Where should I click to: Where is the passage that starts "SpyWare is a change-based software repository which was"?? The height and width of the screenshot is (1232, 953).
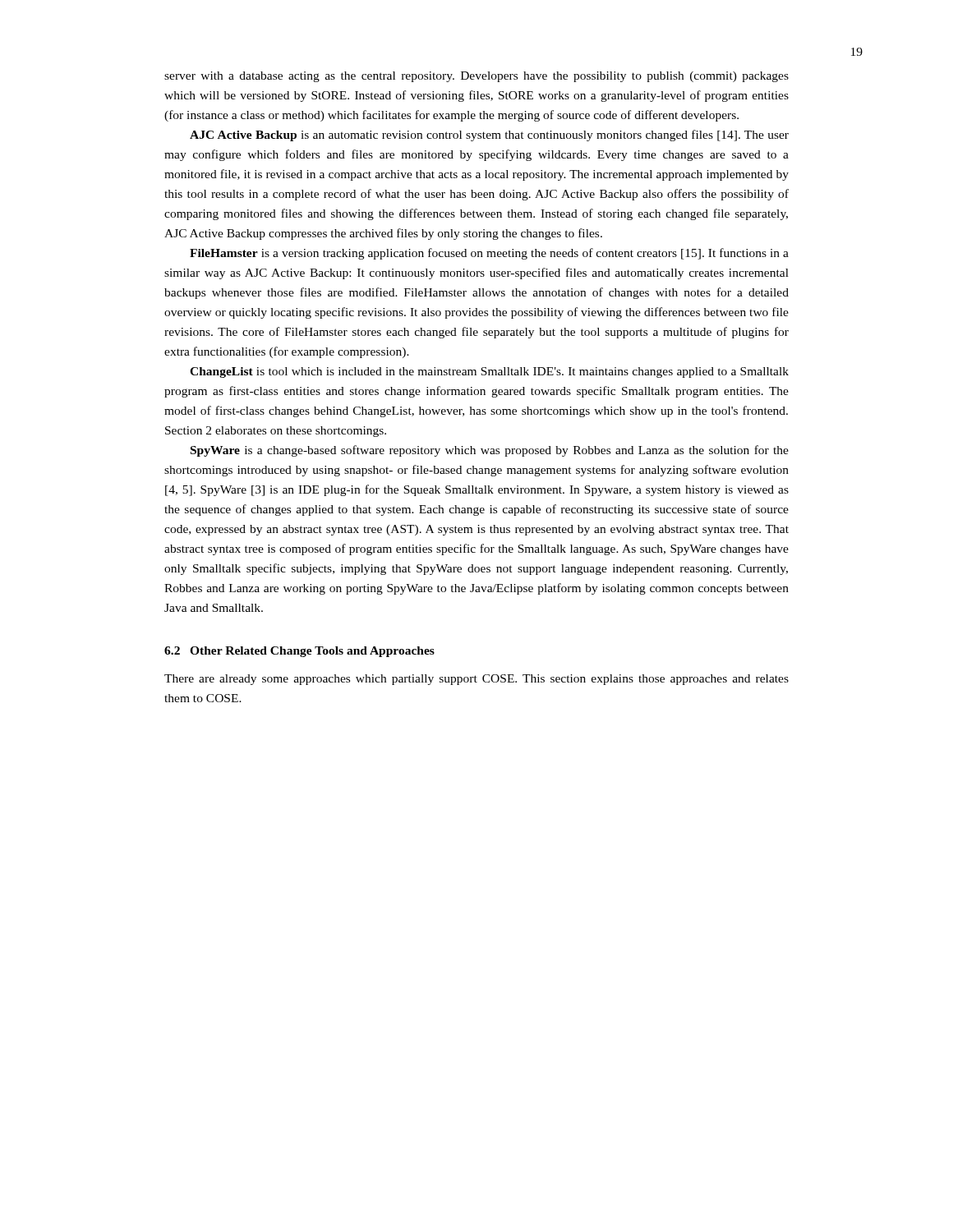tap(476, 529)
